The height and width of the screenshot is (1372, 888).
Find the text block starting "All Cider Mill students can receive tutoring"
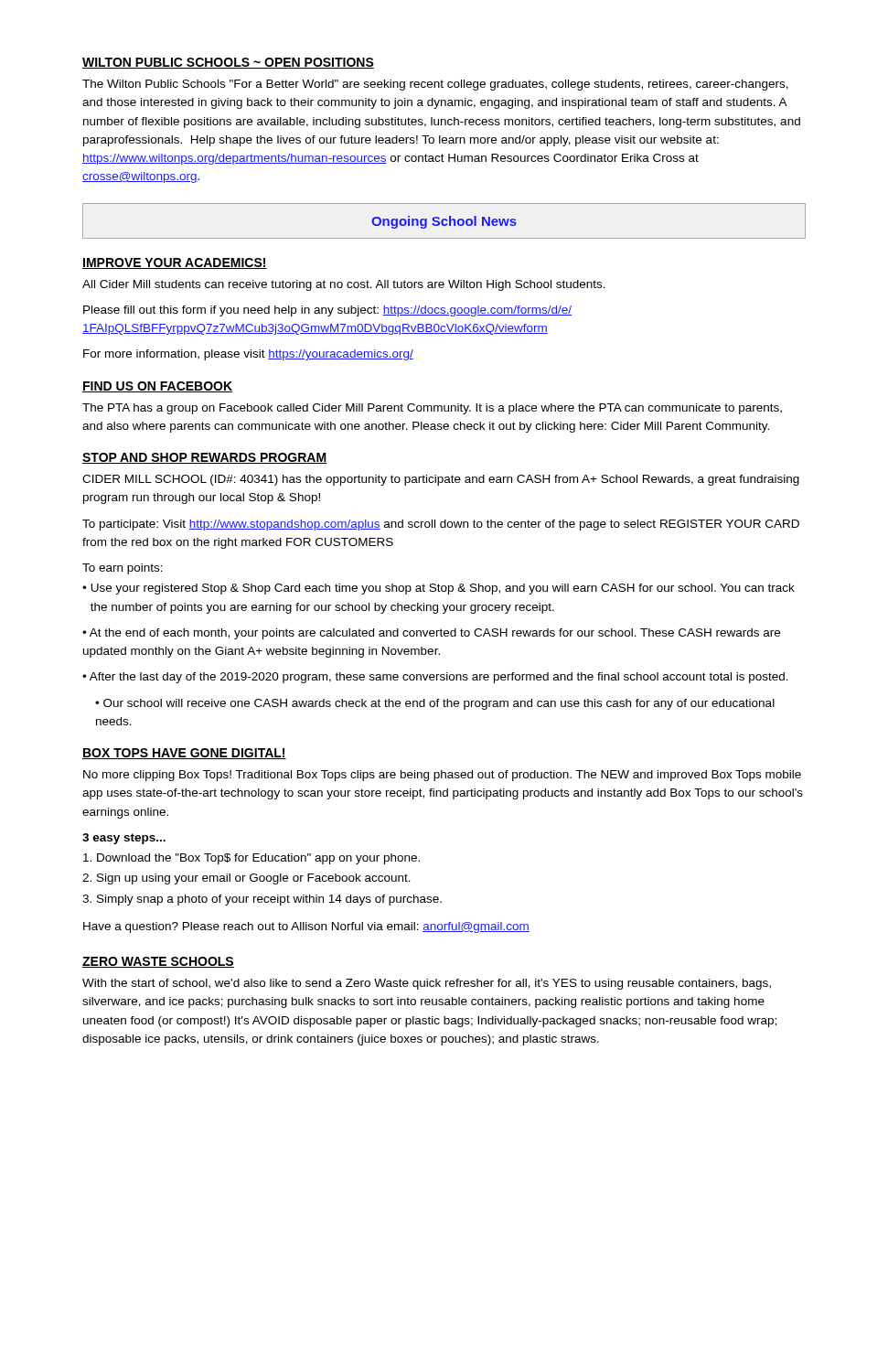click(x=344, y=284)
